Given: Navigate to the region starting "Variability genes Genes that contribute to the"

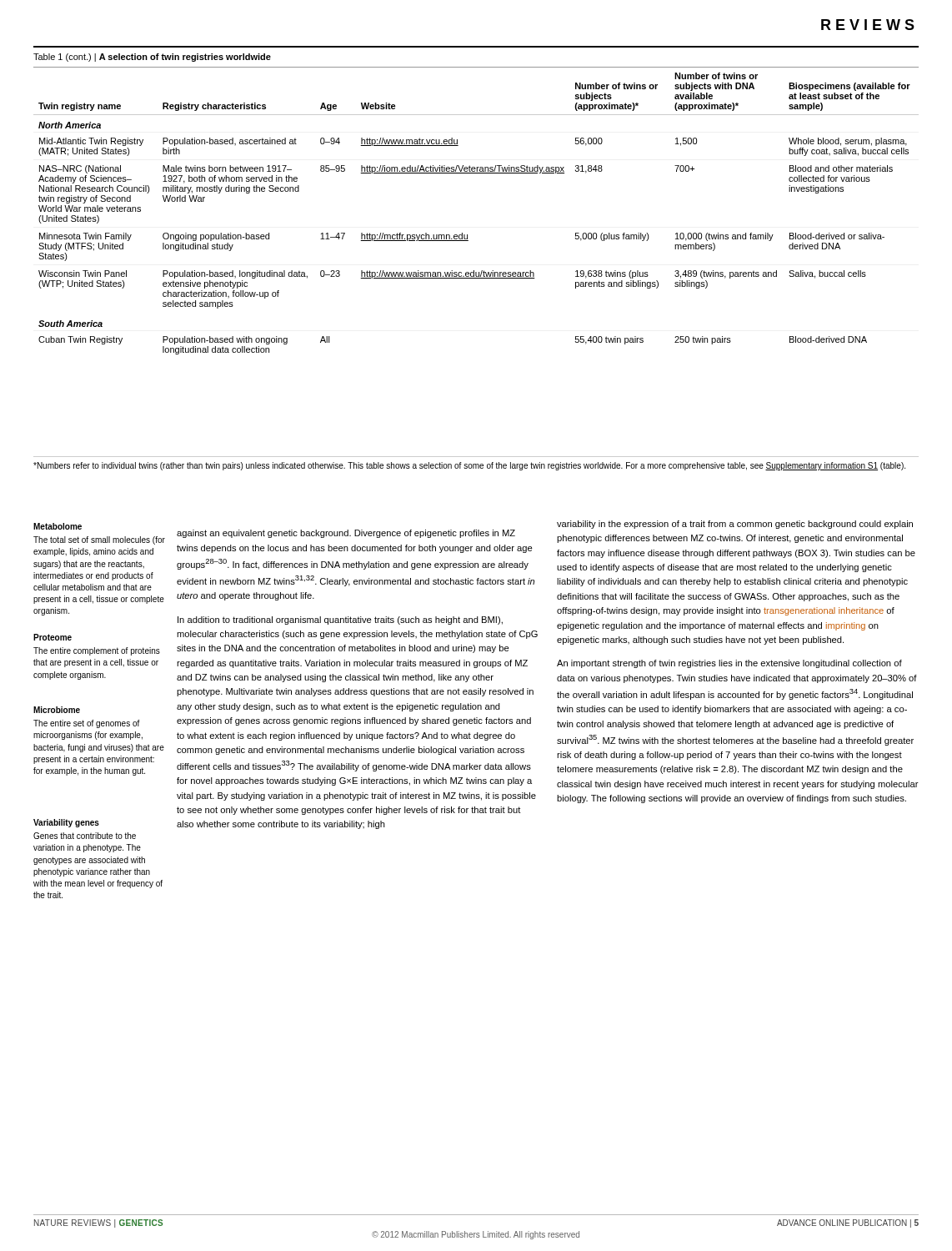Looking at the screenshot, I should point(99,860).
